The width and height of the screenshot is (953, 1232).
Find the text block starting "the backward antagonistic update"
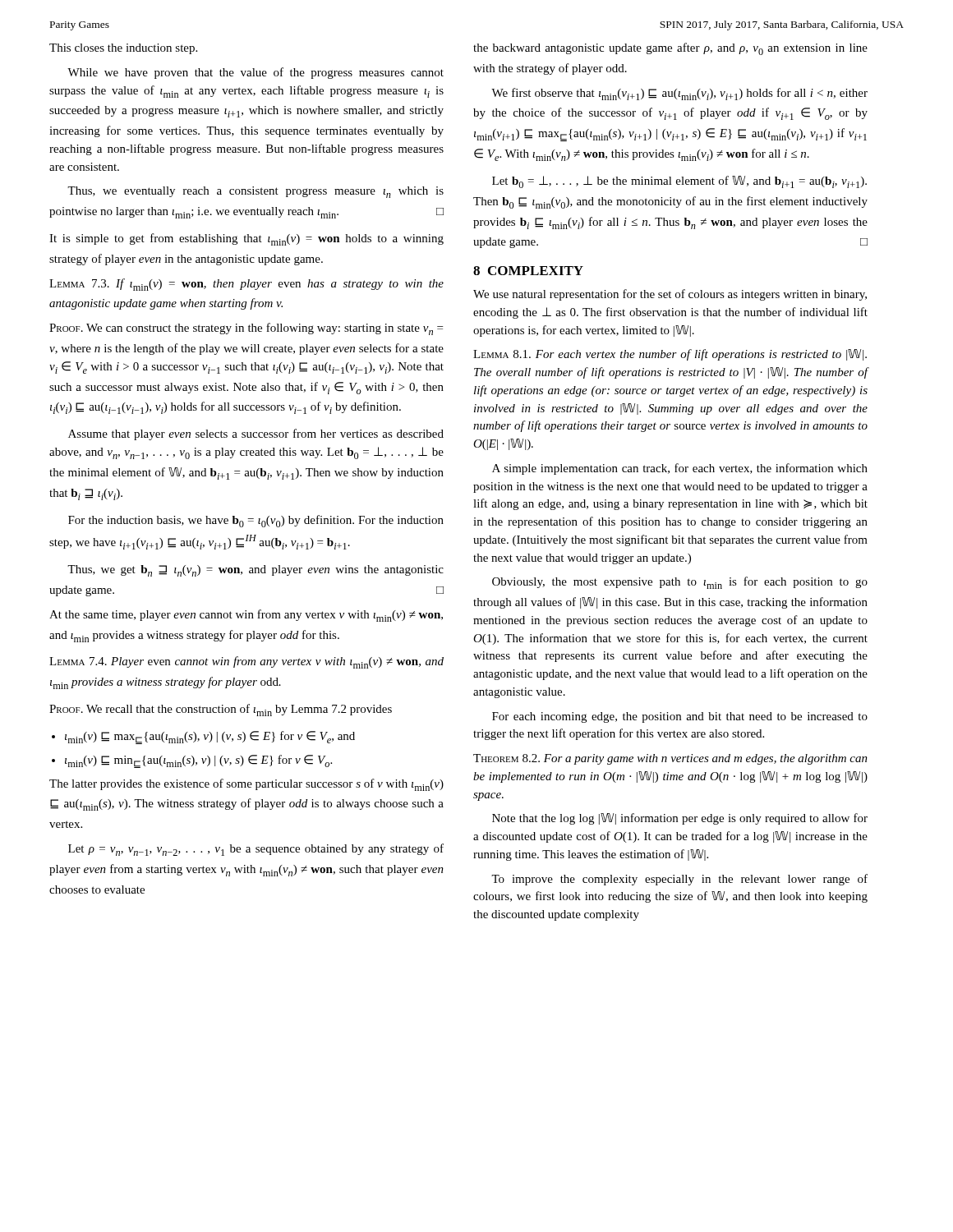click(x=670, y=145)
